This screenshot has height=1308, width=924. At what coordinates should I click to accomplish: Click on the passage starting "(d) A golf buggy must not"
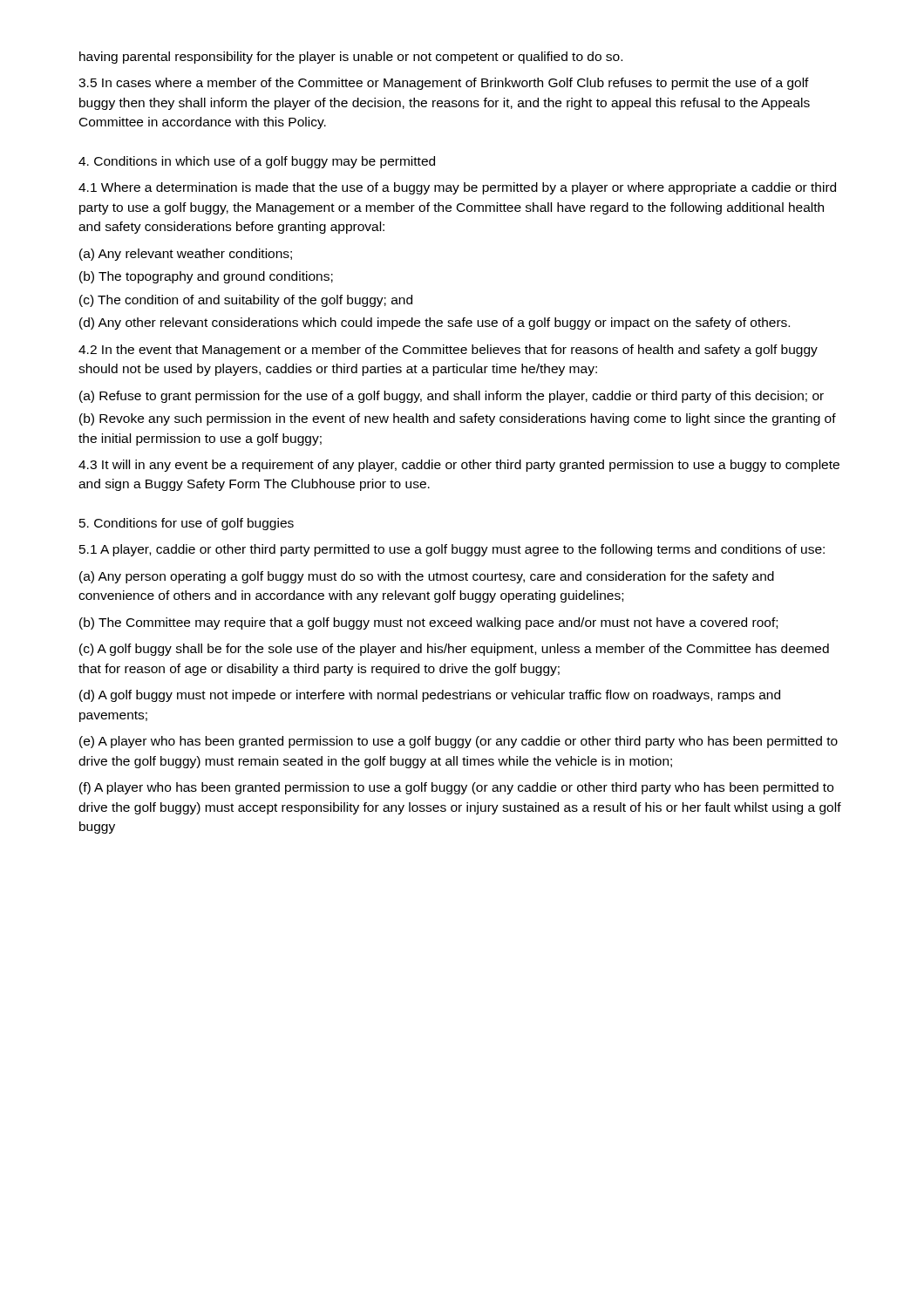(x=430, y=705)
